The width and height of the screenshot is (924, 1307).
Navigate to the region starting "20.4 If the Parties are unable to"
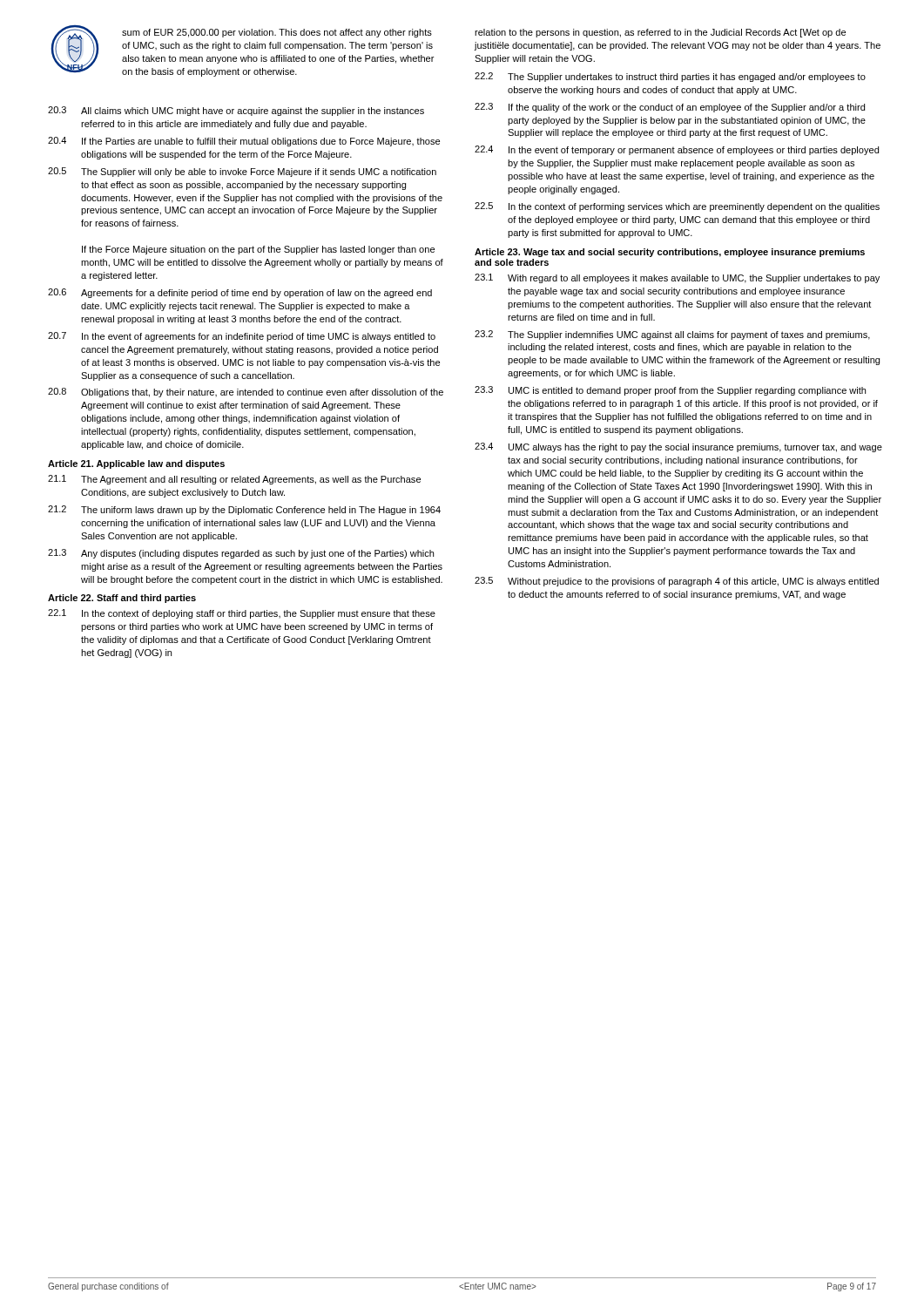[x=246, y=148]
